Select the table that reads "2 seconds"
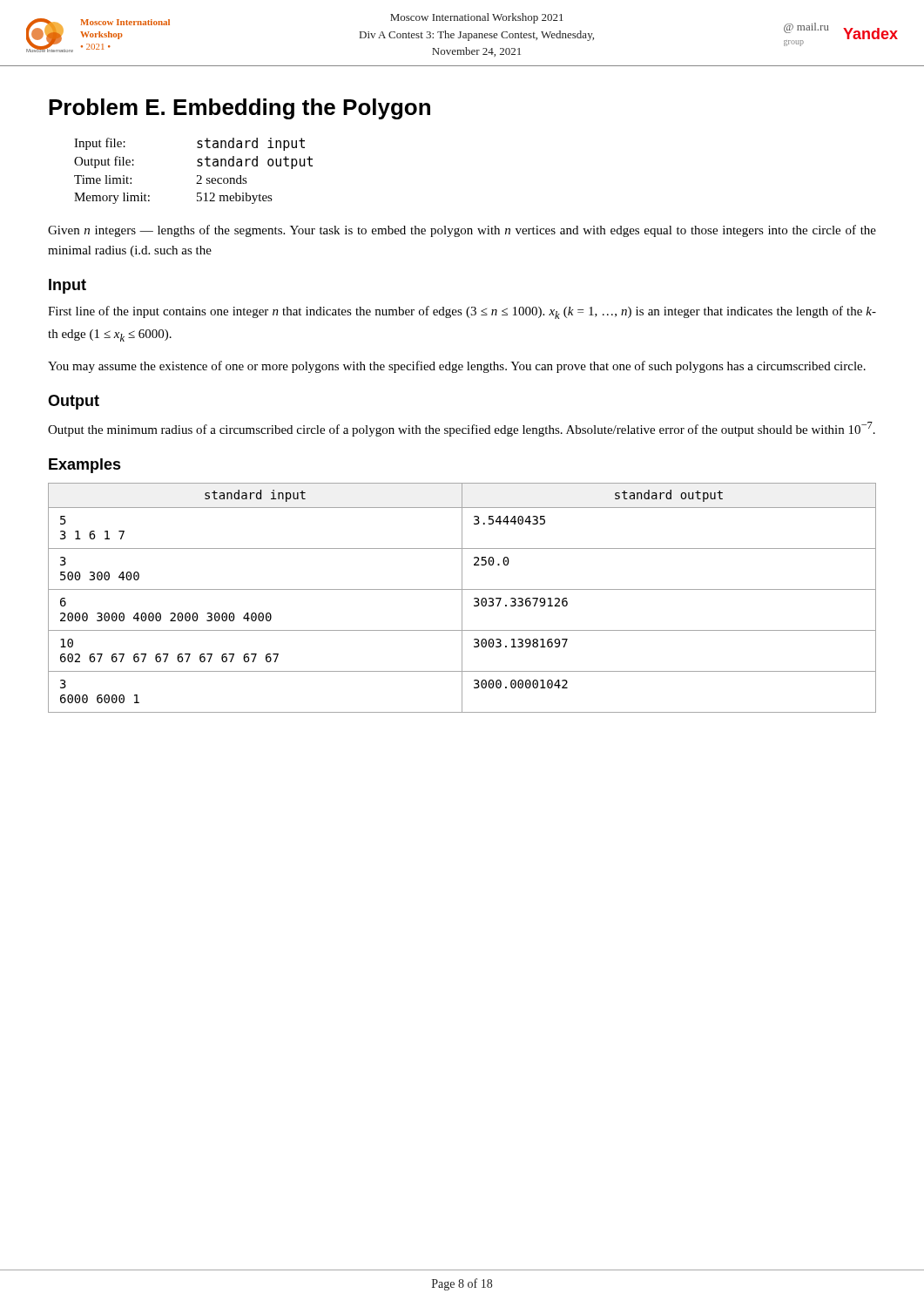The width and height of the screenshot is (924, 1307). point(462,170)
